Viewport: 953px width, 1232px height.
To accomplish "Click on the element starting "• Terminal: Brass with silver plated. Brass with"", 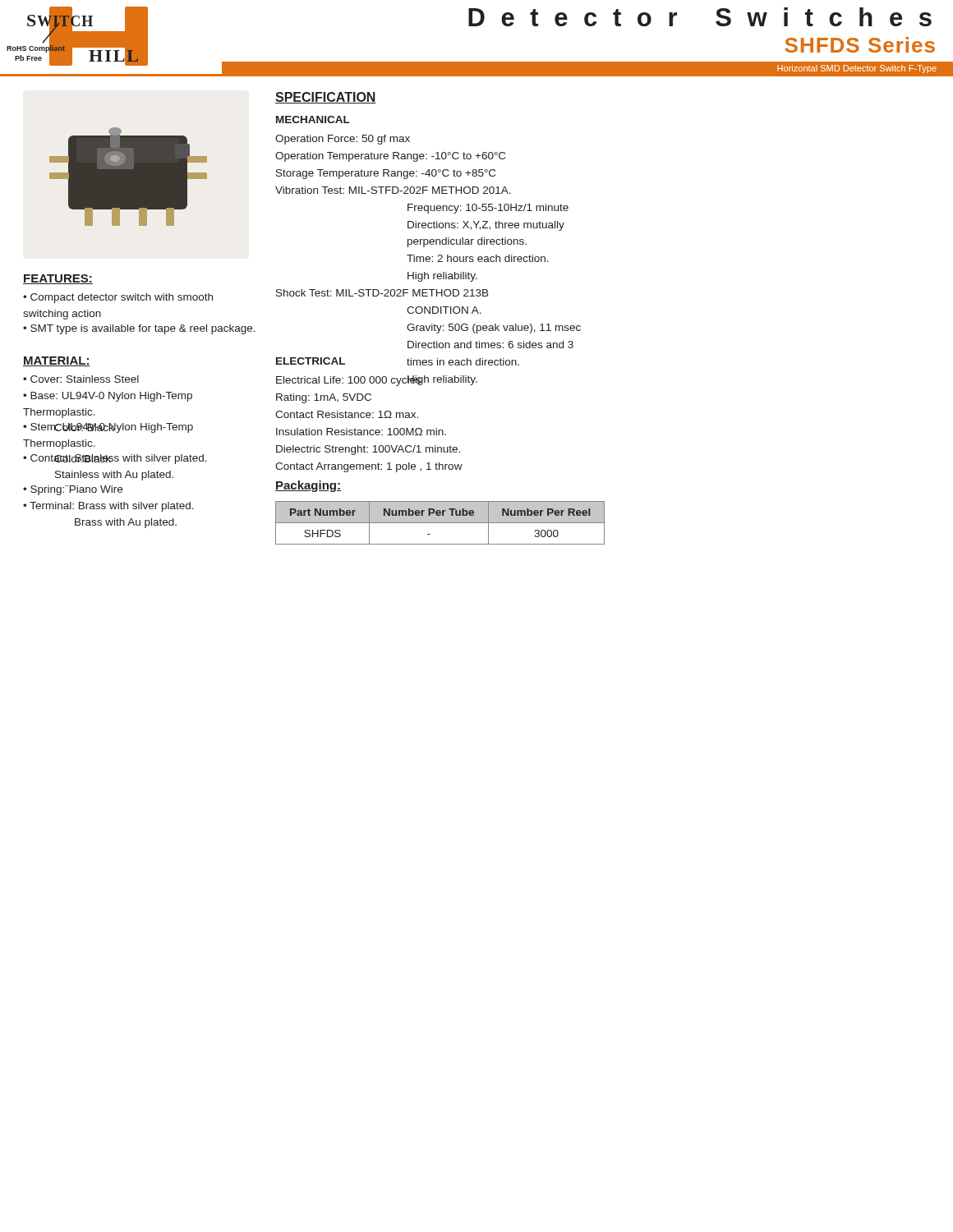I will pos(109,514).
